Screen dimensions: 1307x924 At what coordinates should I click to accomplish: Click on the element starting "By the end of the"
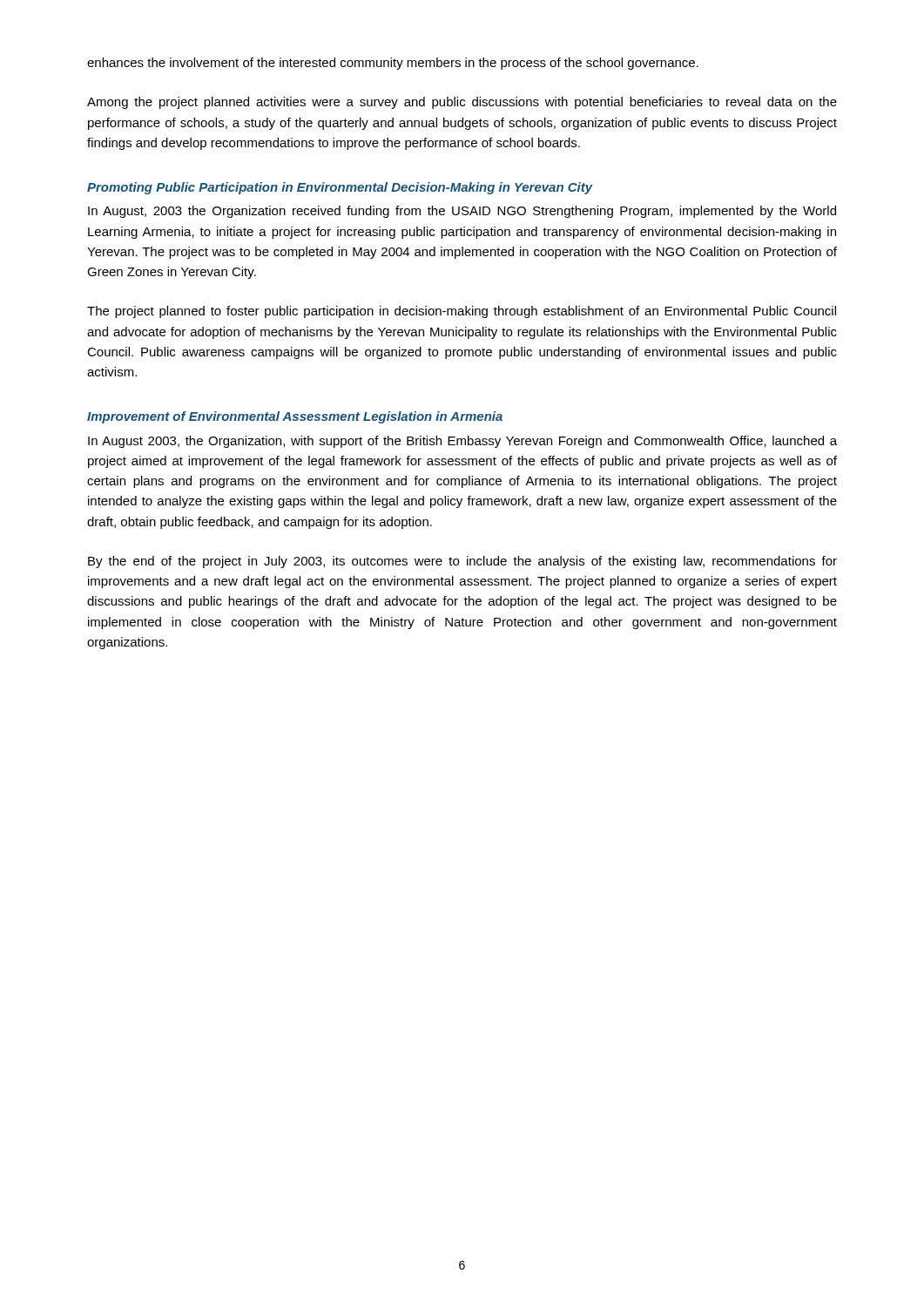coord(462,601)
